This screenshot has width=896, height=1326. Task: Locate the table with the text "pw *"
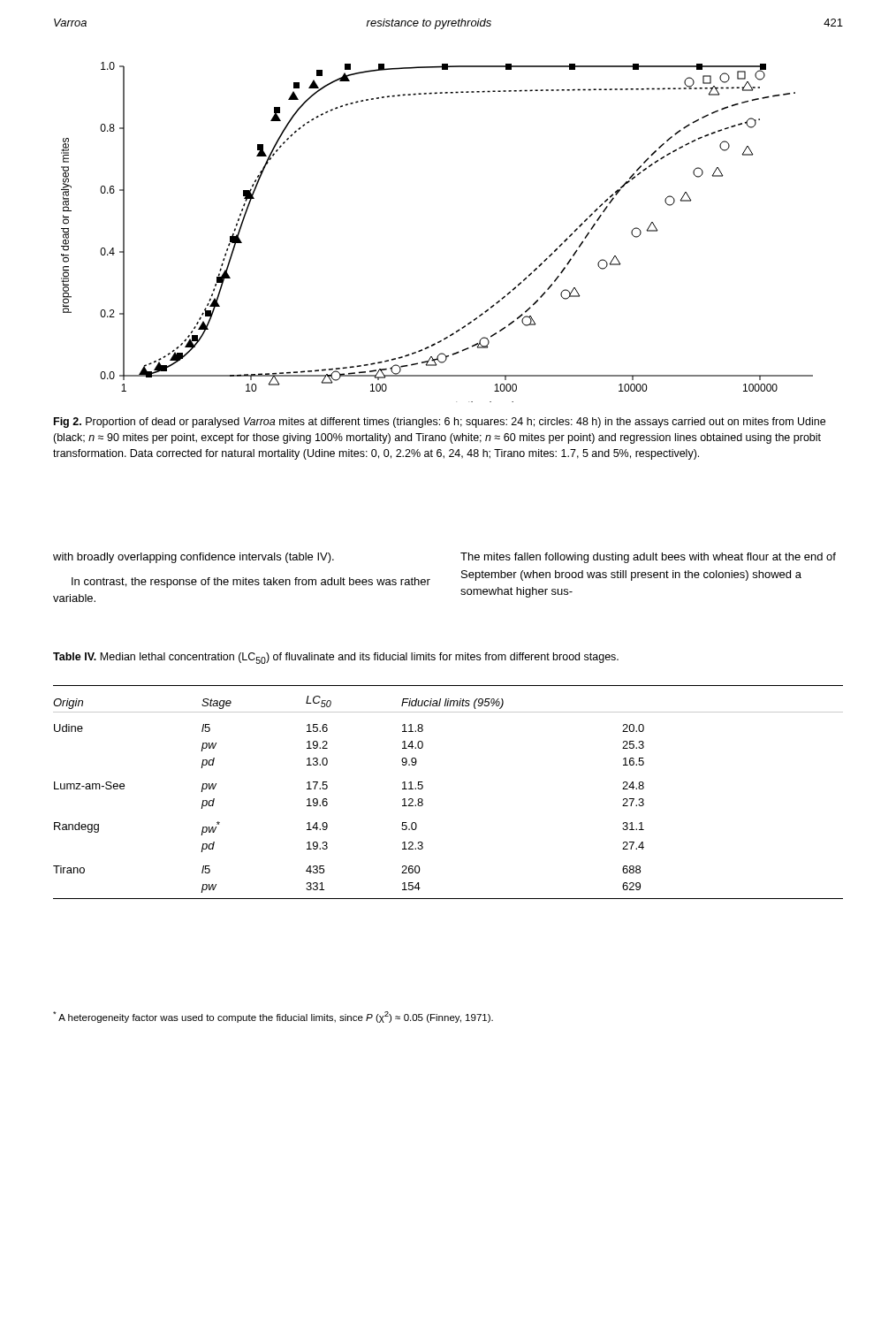(x=448, y=796)
